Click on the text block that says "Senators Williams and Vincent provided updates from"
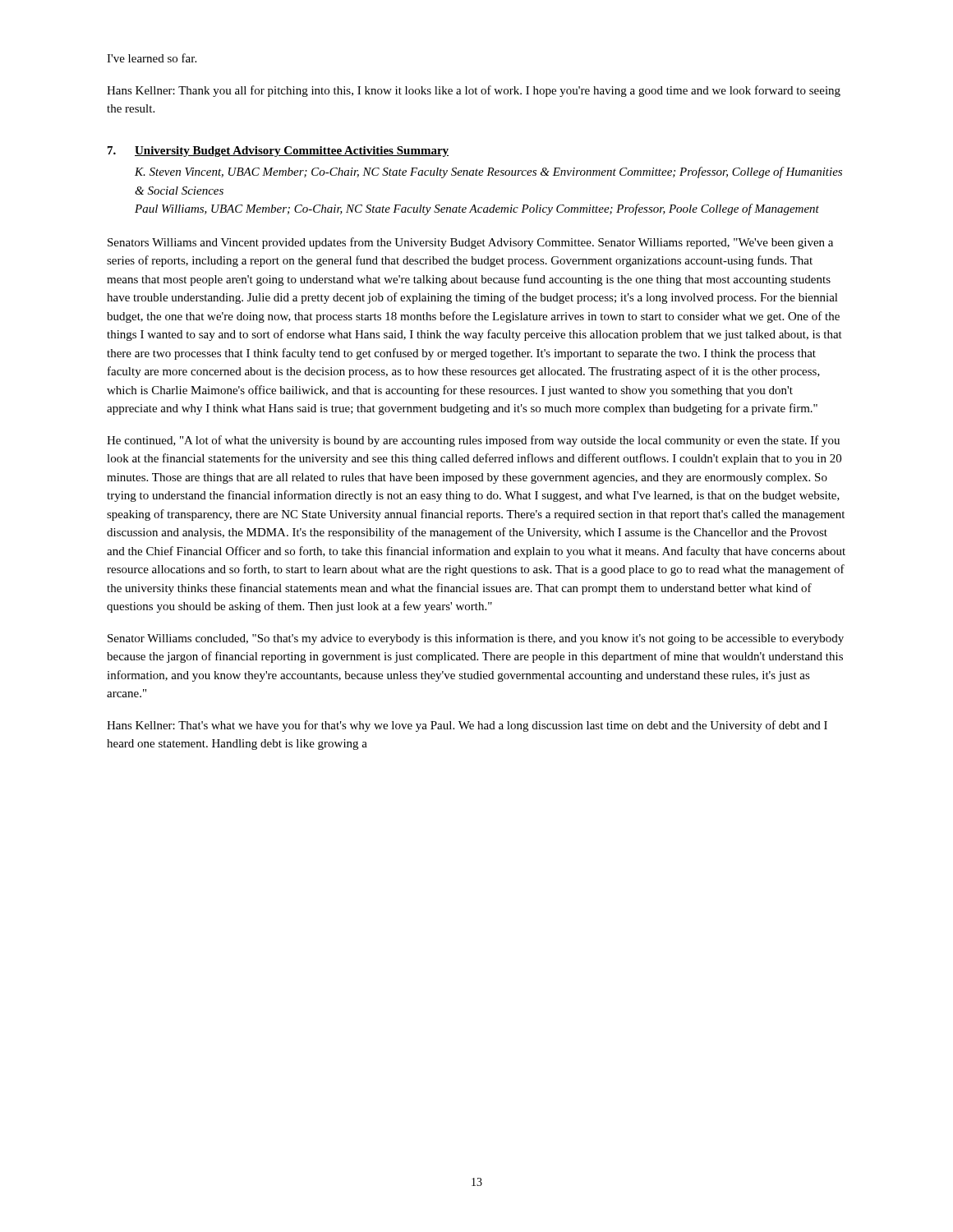The width and height of the screenshot is (953, 1232). coord(474,325)
